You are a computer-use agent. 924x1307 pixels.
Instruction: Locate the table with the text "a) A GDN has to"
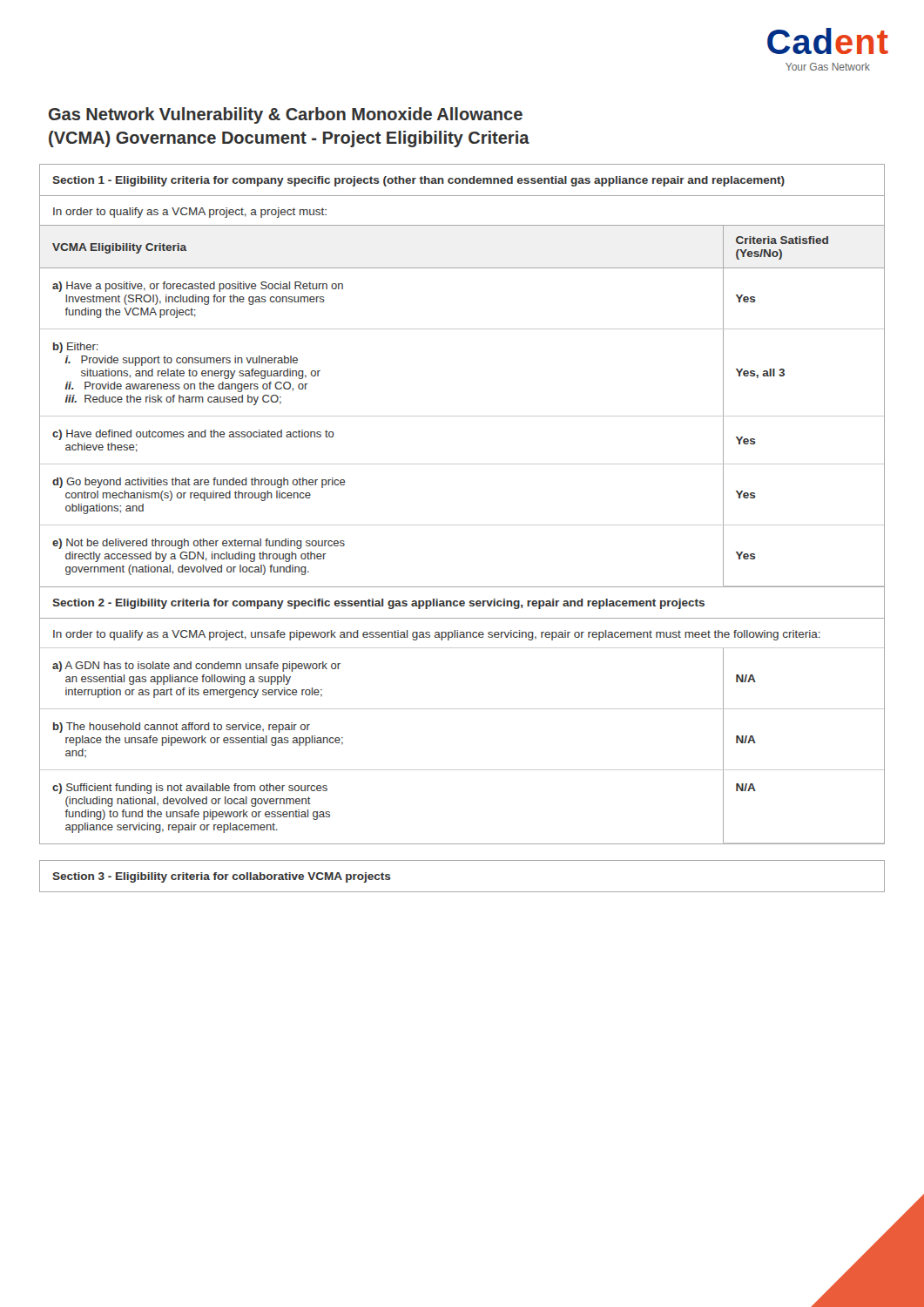[462, 746]
